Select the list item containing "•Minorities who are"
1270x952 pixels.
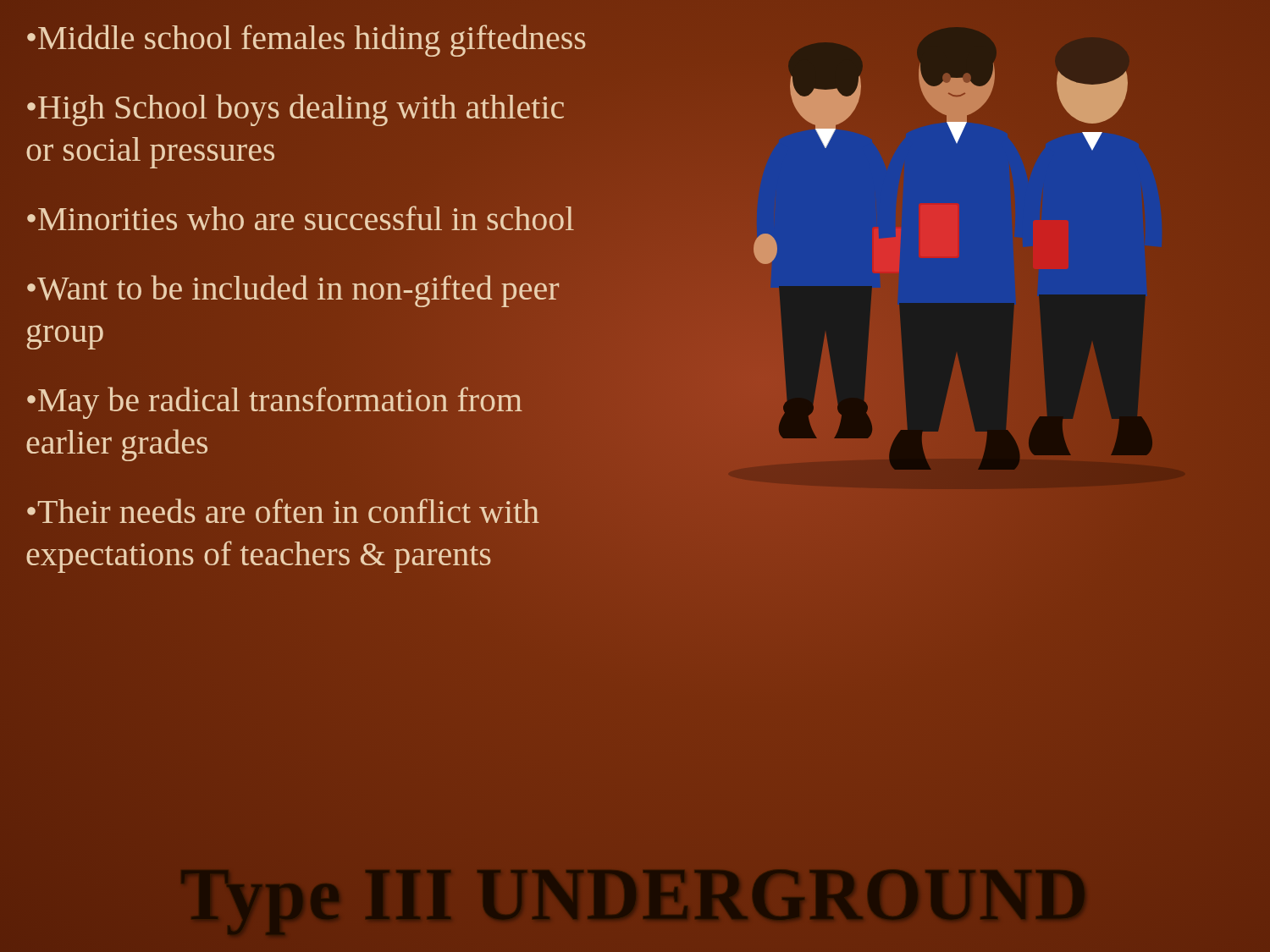(x=300, y=219)
